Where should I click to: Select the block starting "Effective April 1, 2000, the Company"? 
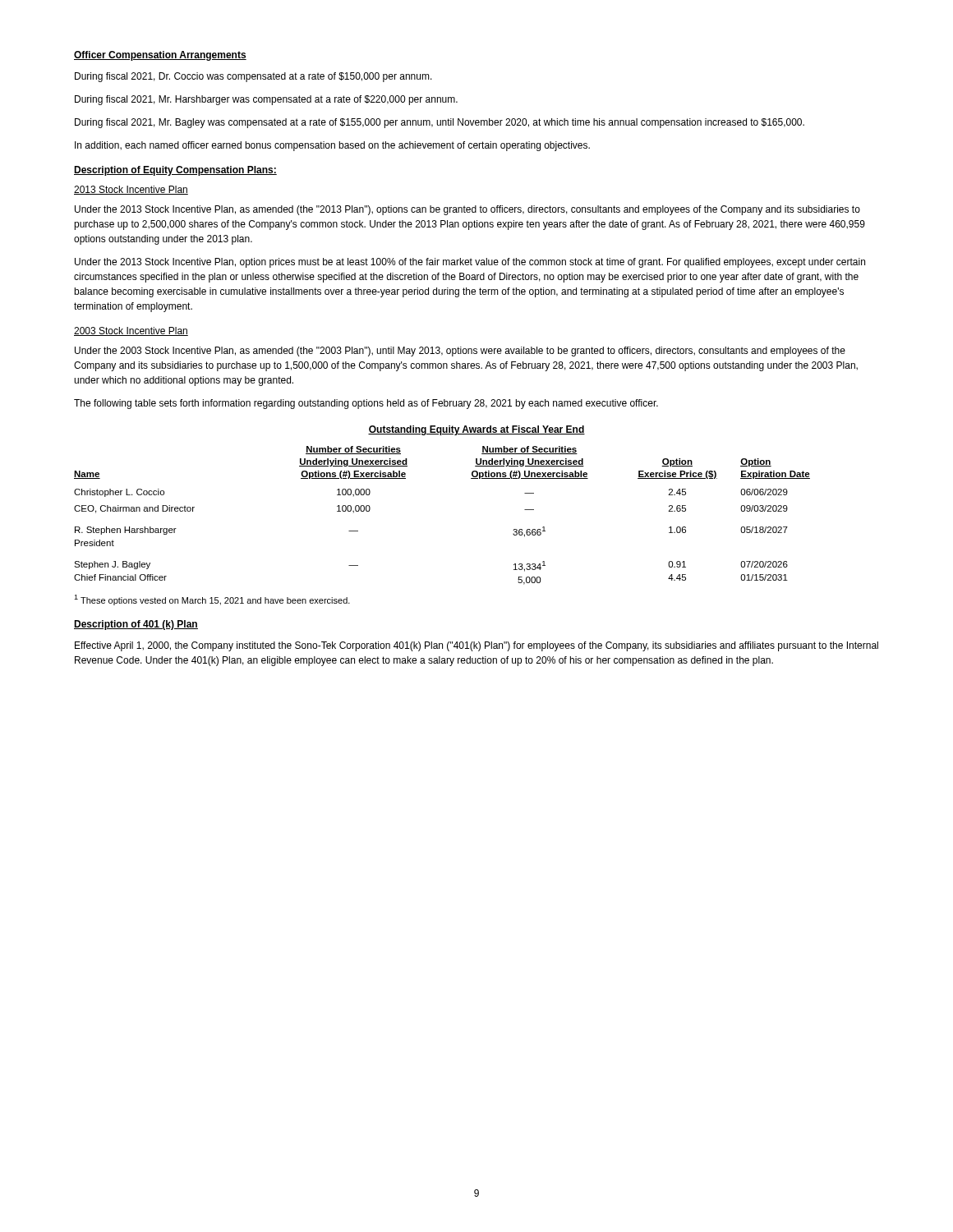pos(476,653)
